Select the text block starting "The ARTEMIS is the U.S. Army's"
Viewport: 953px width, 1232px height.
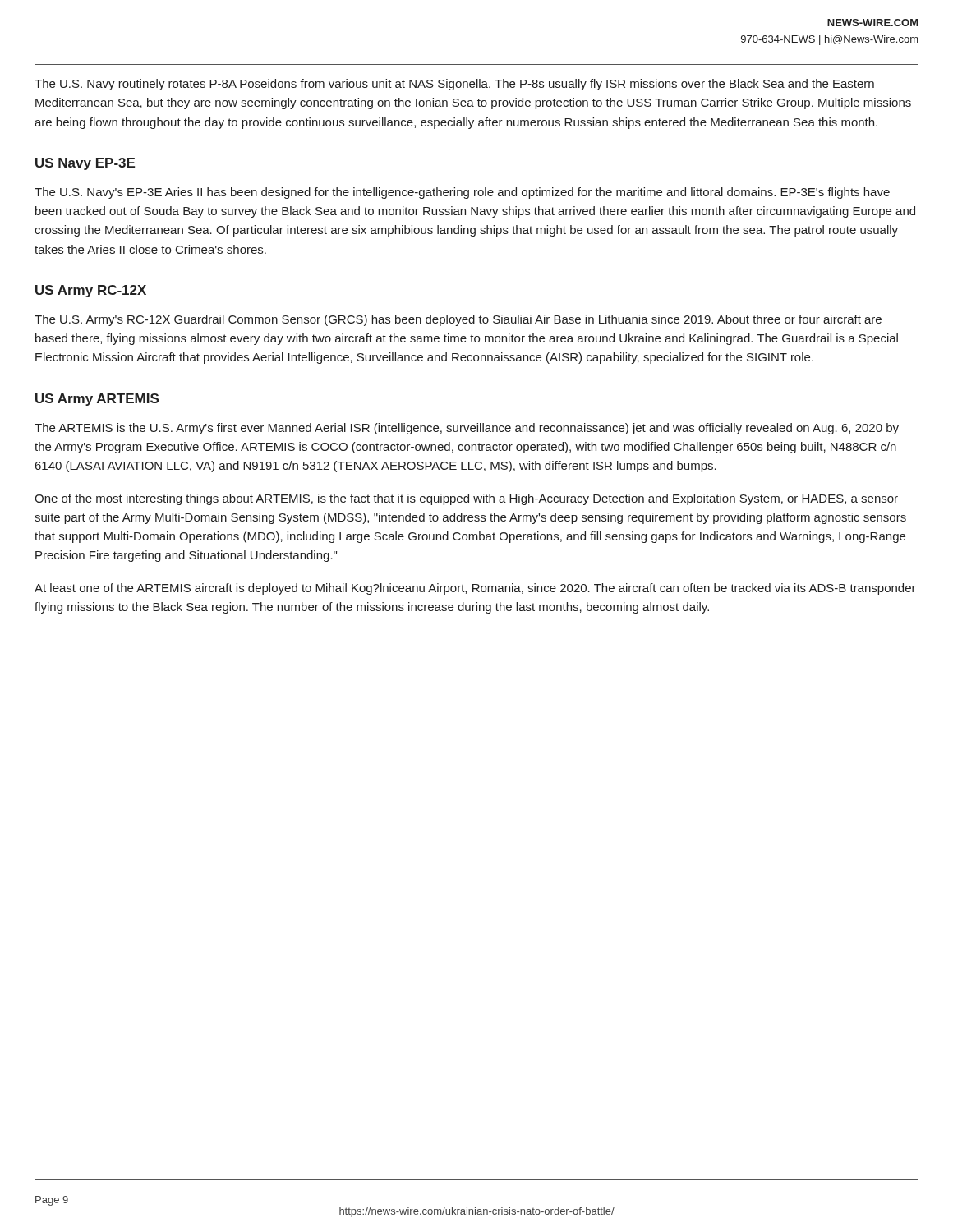pyautogui.click(x=467, y=446)
